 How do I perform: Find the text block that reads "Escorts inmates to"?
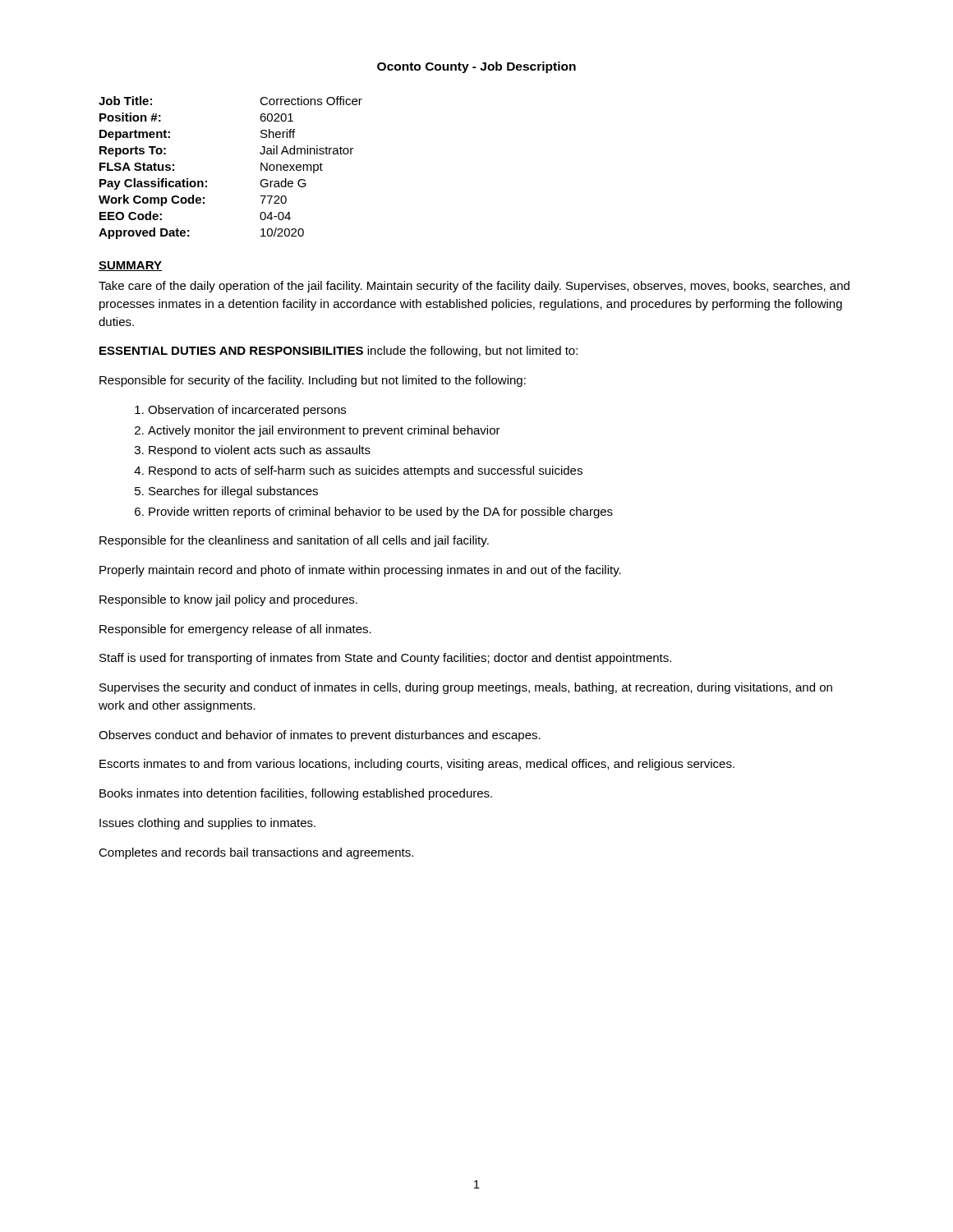(417, 764)
